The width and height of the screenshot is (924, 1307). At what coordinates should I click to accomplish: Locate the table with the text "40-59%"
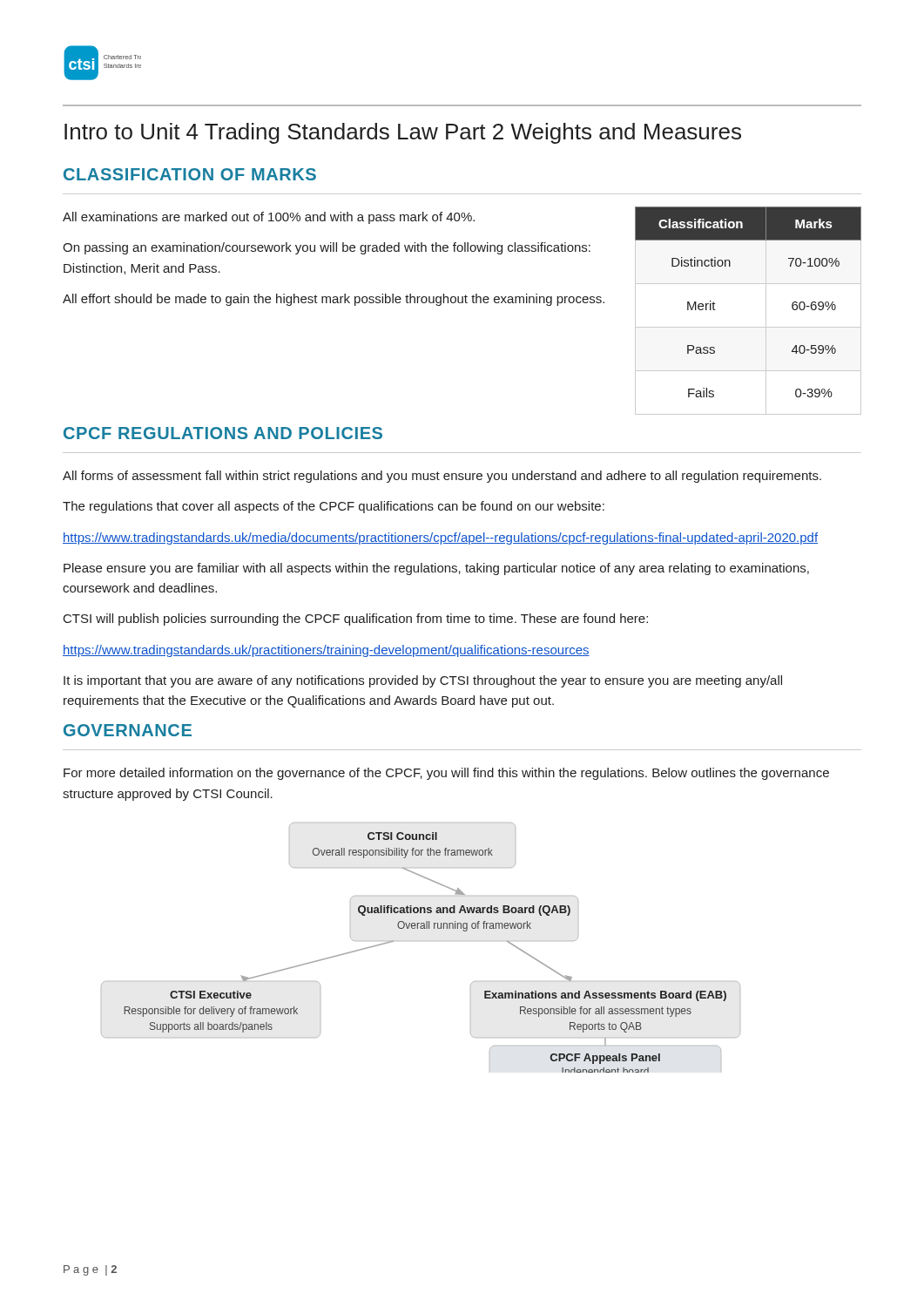748,311
